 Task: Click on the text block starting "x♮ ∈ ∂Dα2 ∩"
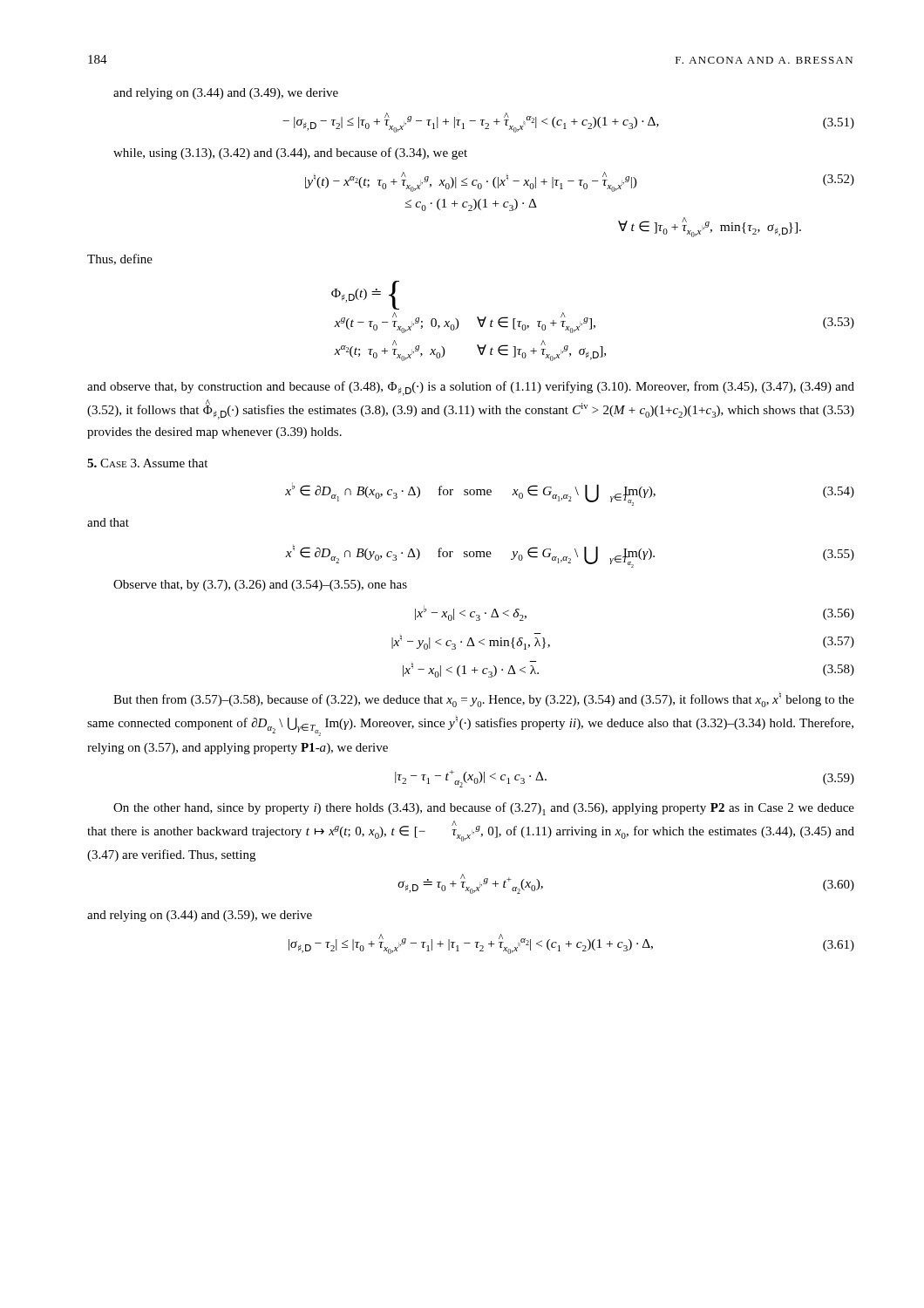[x=471, y=554]
